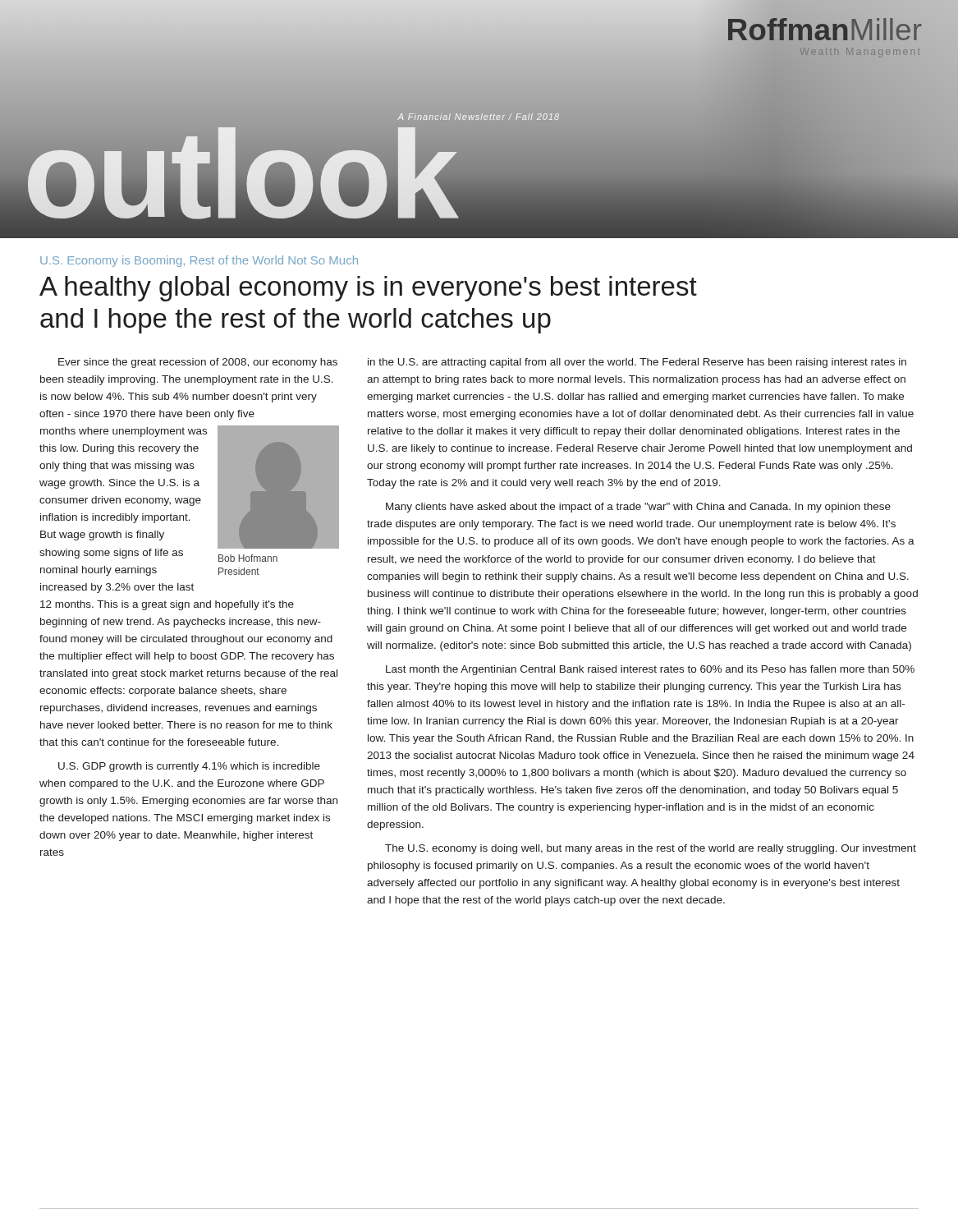The width and height of the screenshot is (958, 1232).
Task: Locate the photo
Action: (x=278, y=487)
